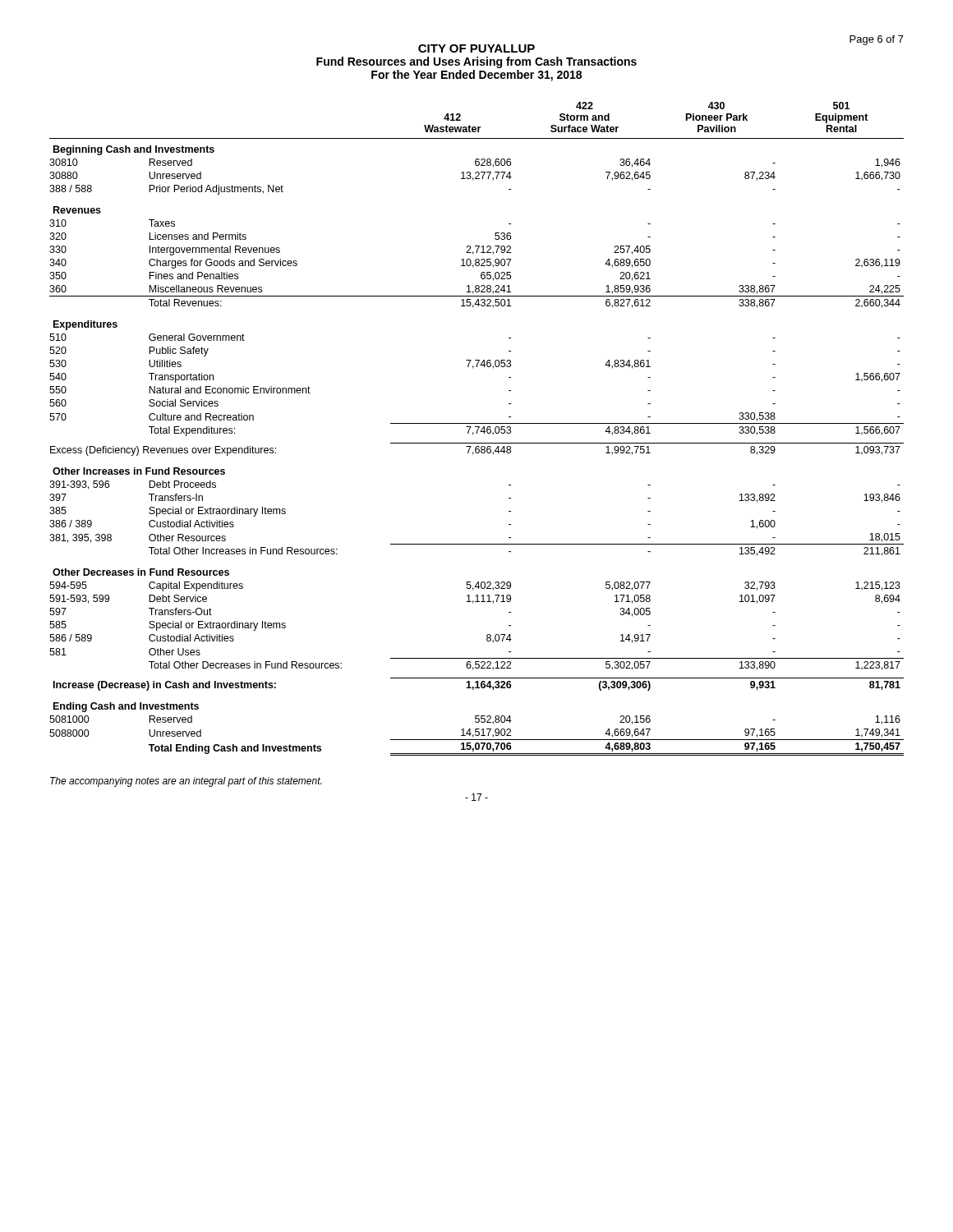953x1232 pixels.
Task: Locate the table with the text "Licenses and Permits"
Action: point(476,428)
